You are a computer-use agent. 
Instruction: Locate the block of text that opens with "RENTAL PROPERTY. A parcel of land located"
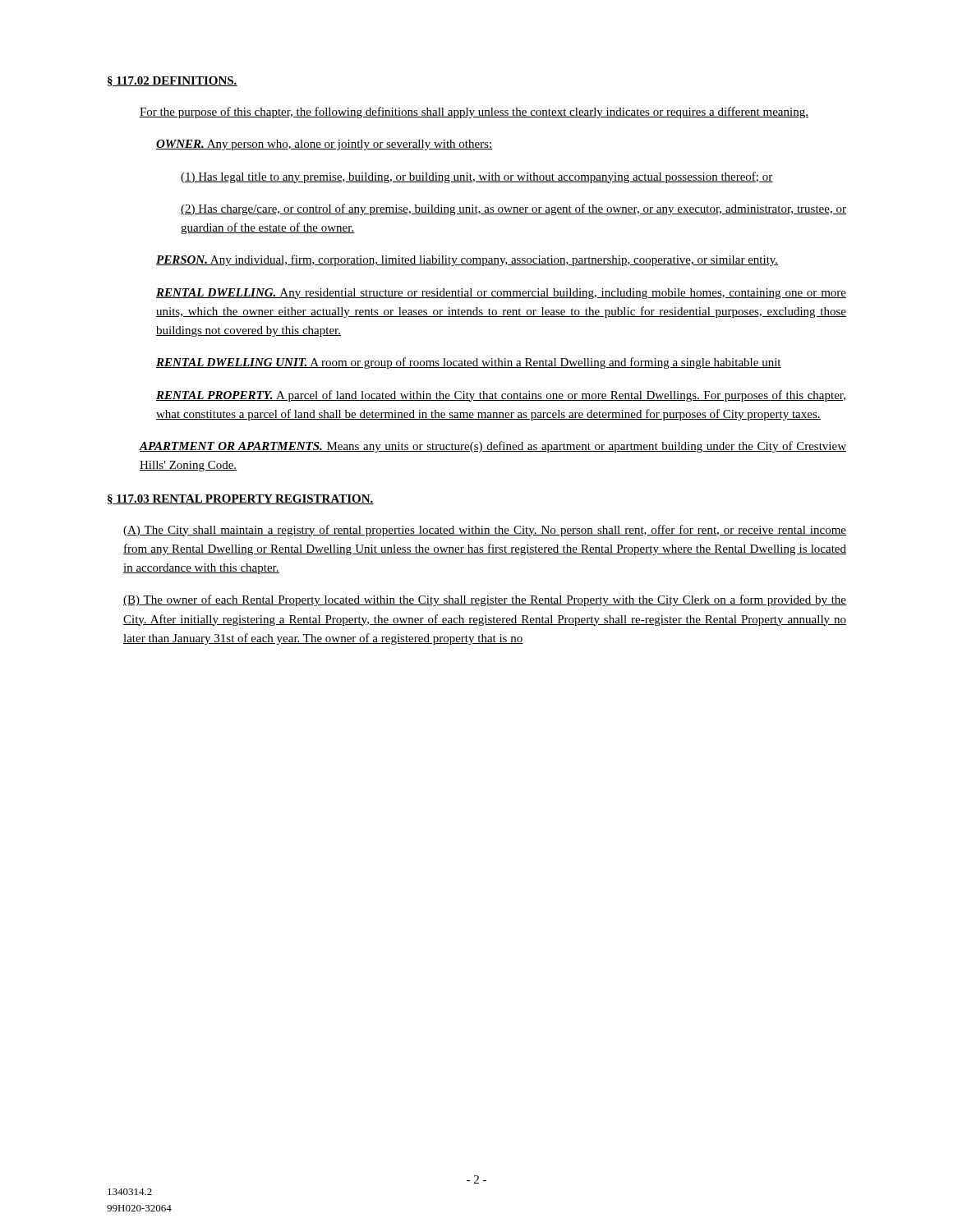[x=501, y=404]
